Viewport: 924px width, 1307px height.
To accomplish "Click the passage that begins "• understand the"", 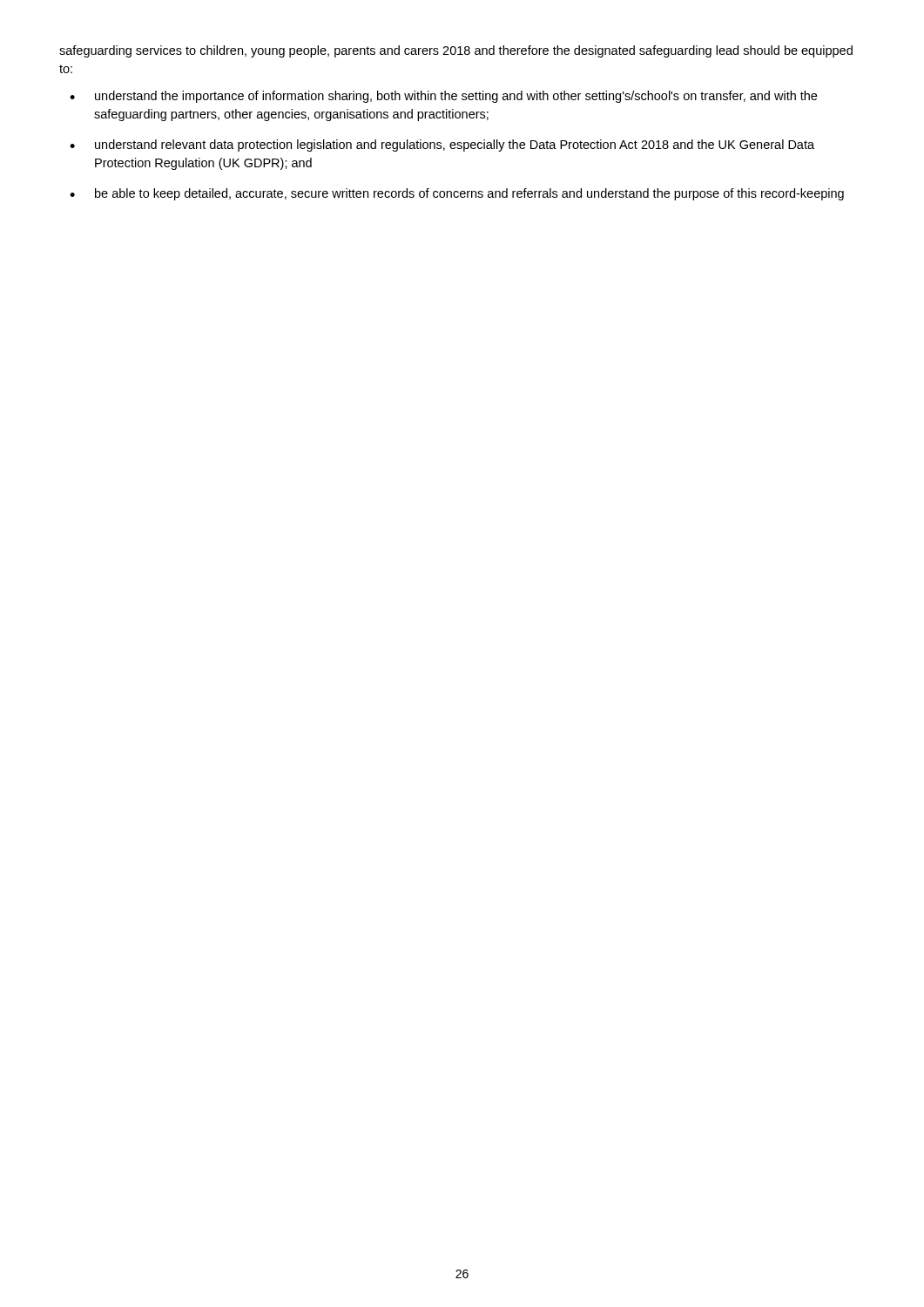I will click(x=462, y=105).
